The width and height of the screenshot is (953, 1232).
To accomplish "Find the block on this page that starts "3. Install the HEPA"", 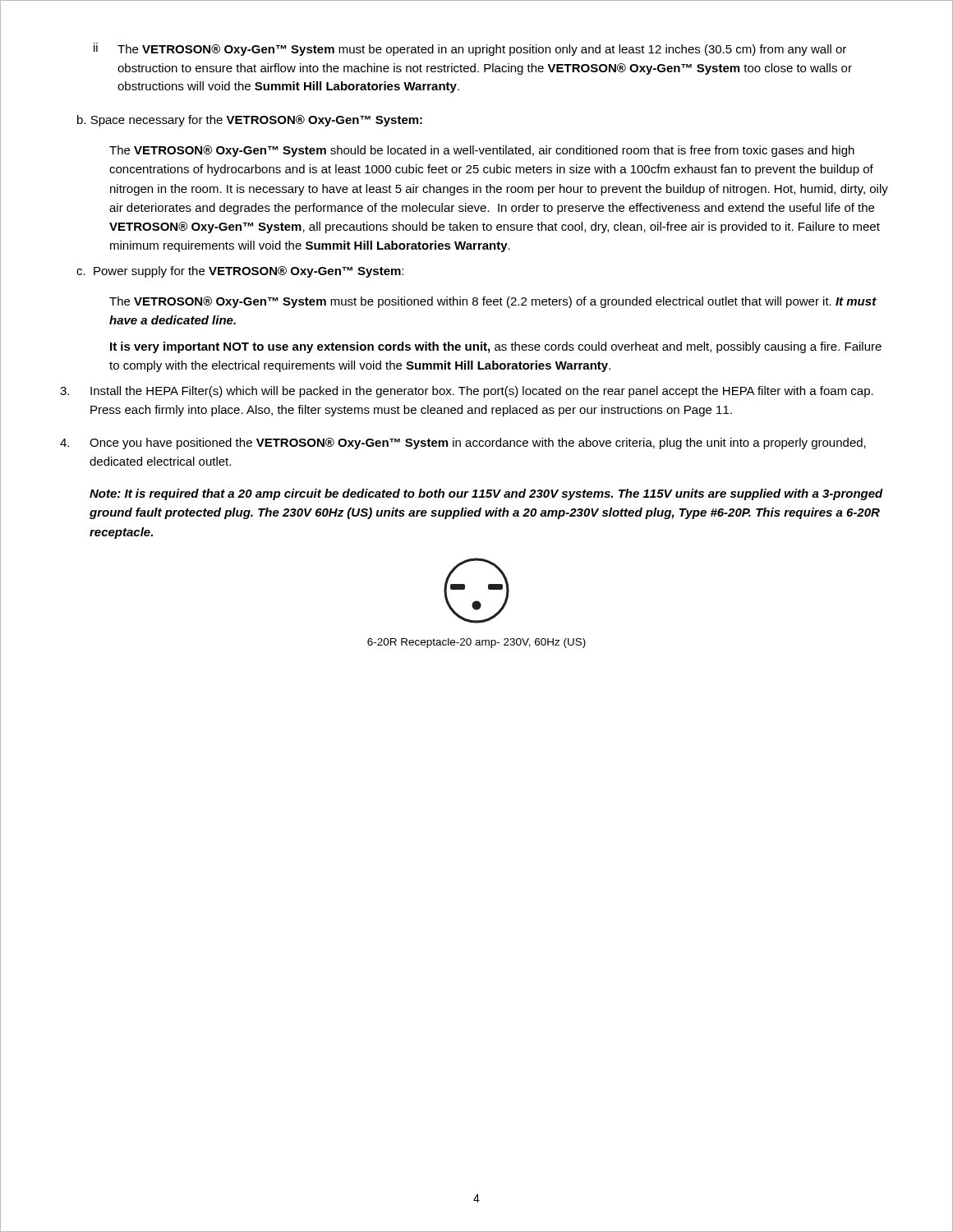I will pos(476,400).
